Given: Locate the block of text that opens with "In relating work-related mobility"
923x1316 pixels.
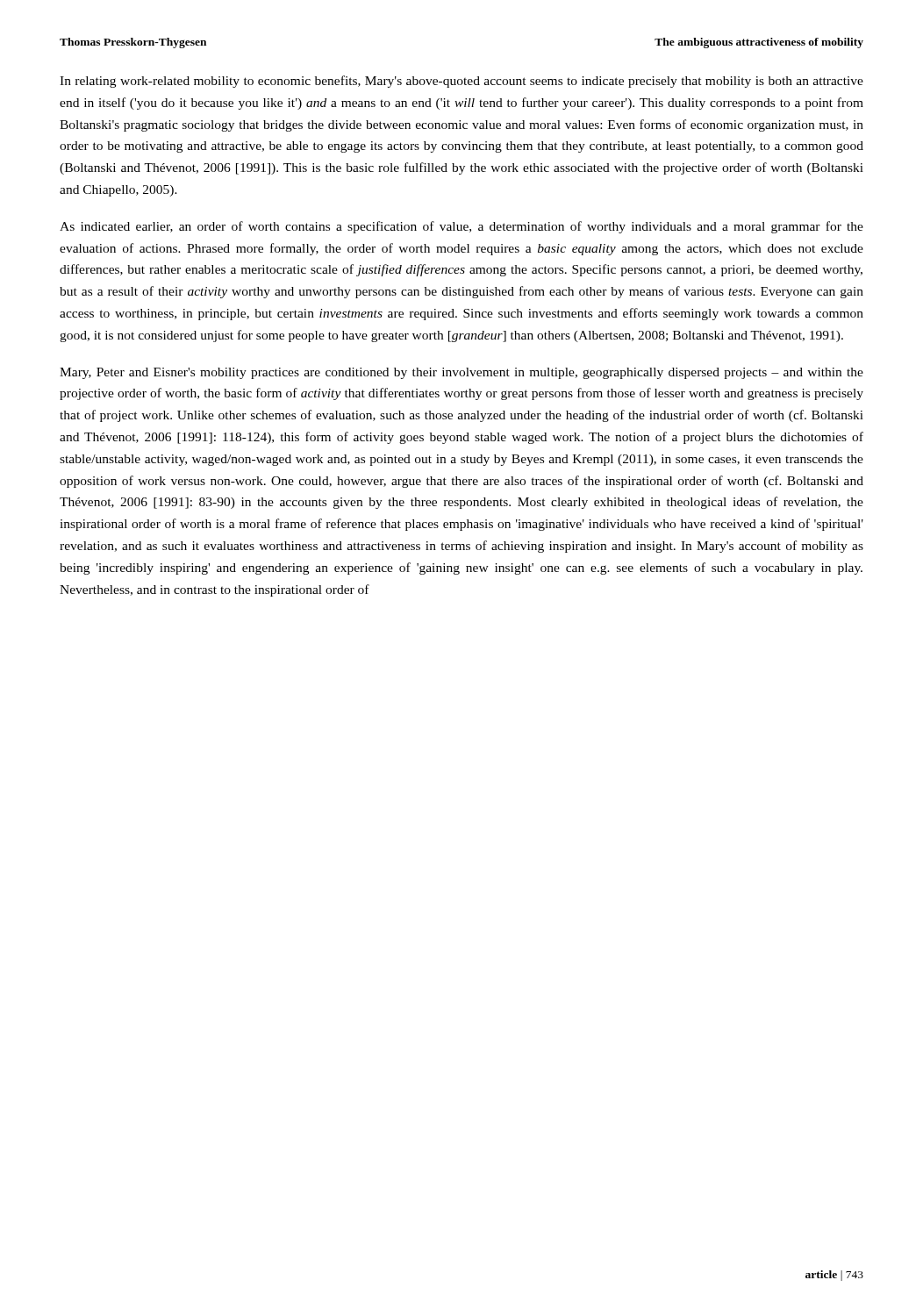Looking at the screenshot, I should 462,135.
